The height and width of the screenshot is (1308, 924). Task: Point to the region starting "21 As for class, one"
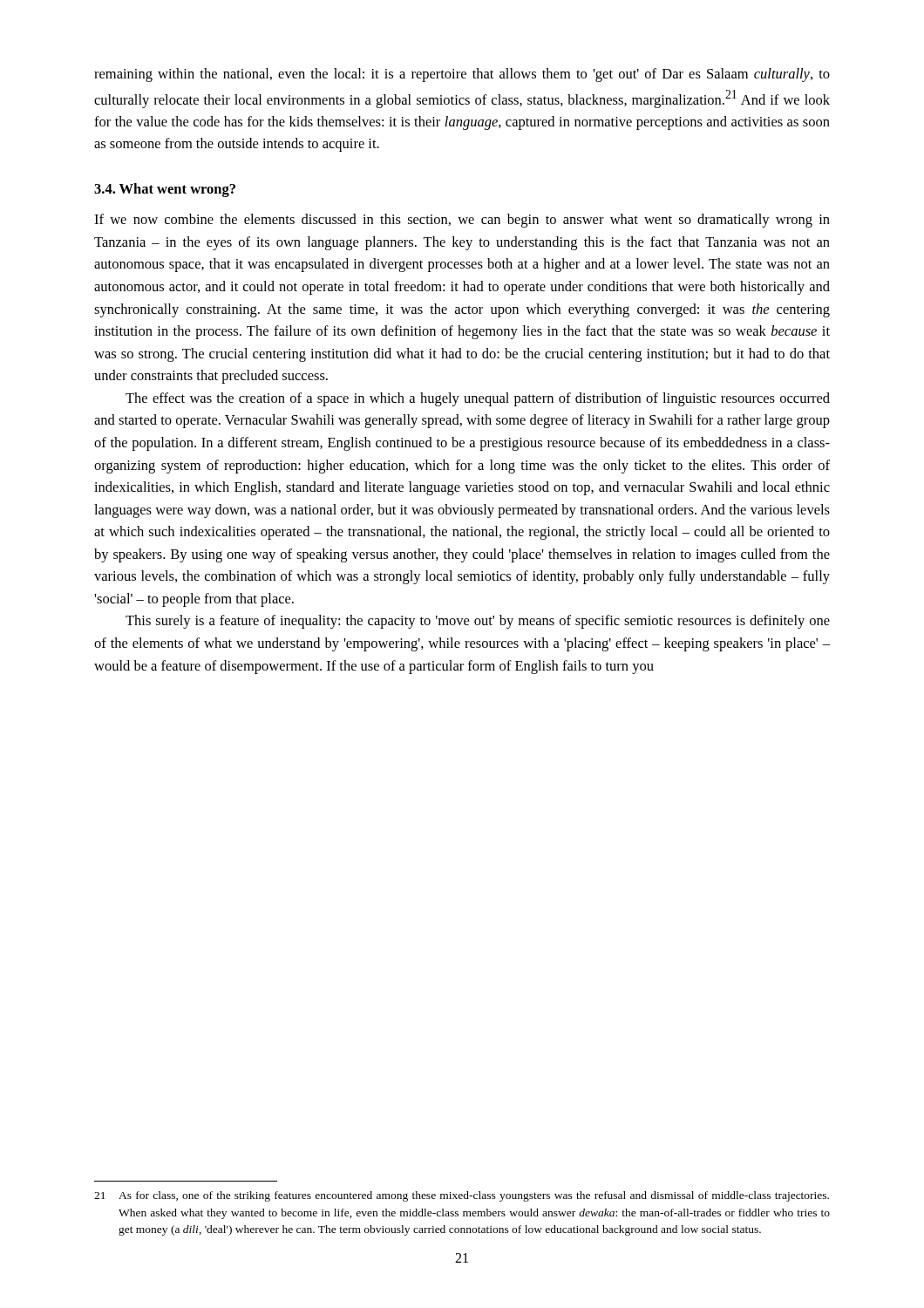point(462,1213)
